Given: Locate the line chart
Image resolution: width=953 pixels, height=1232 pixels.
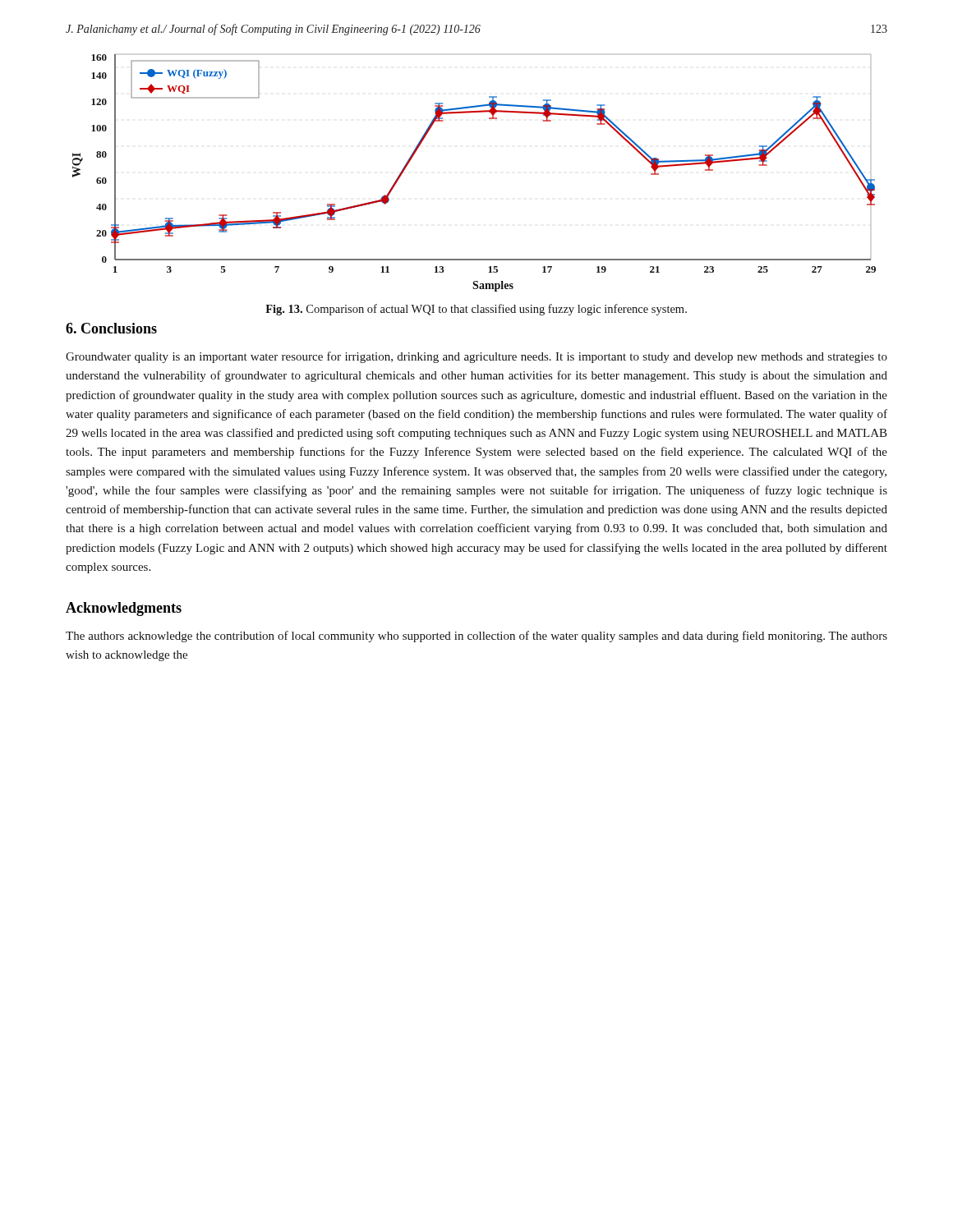Looking at the screenshot, I should click(x=476, y=169).
